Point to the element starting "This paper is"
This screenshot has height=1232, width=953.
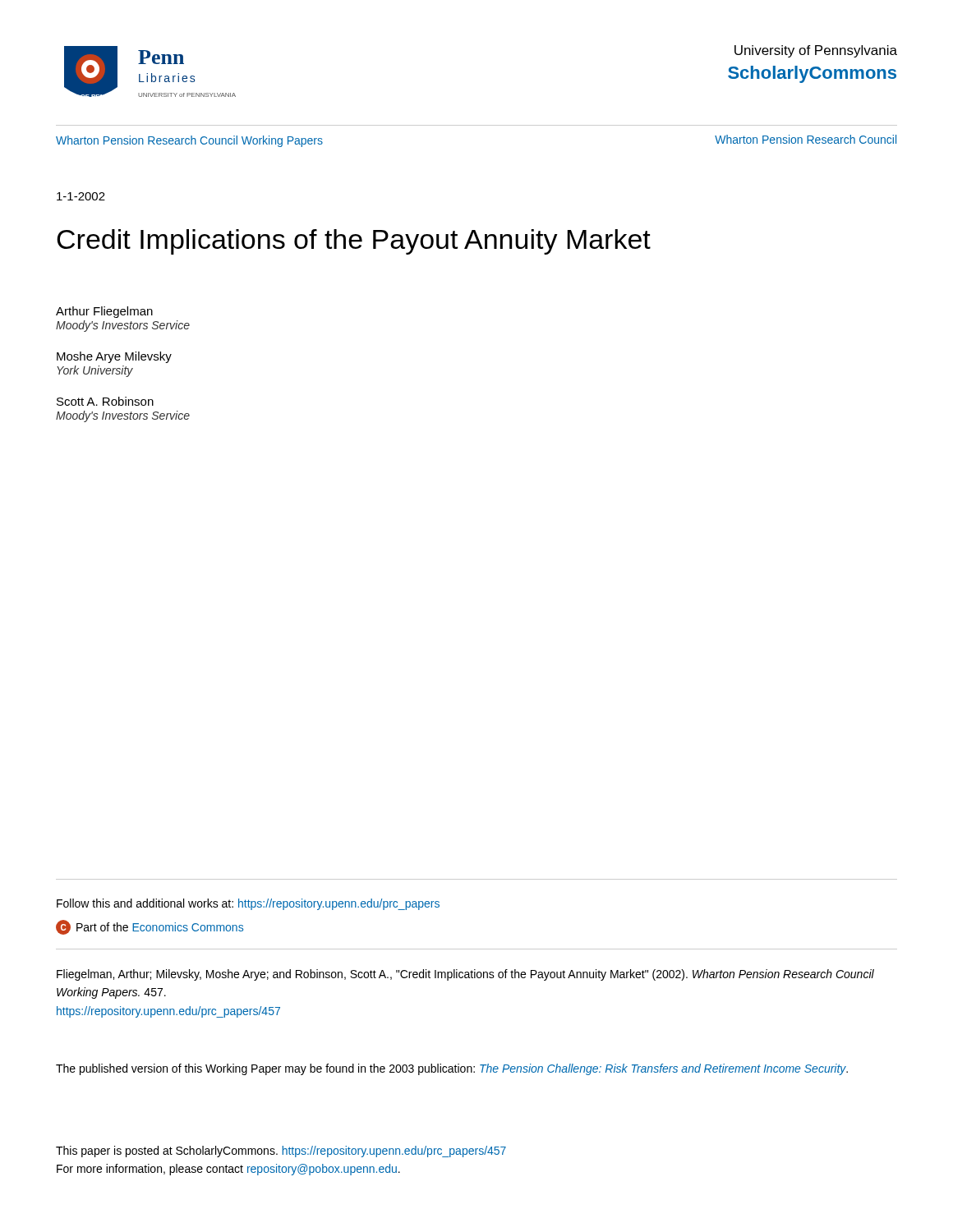[281, 1160]
